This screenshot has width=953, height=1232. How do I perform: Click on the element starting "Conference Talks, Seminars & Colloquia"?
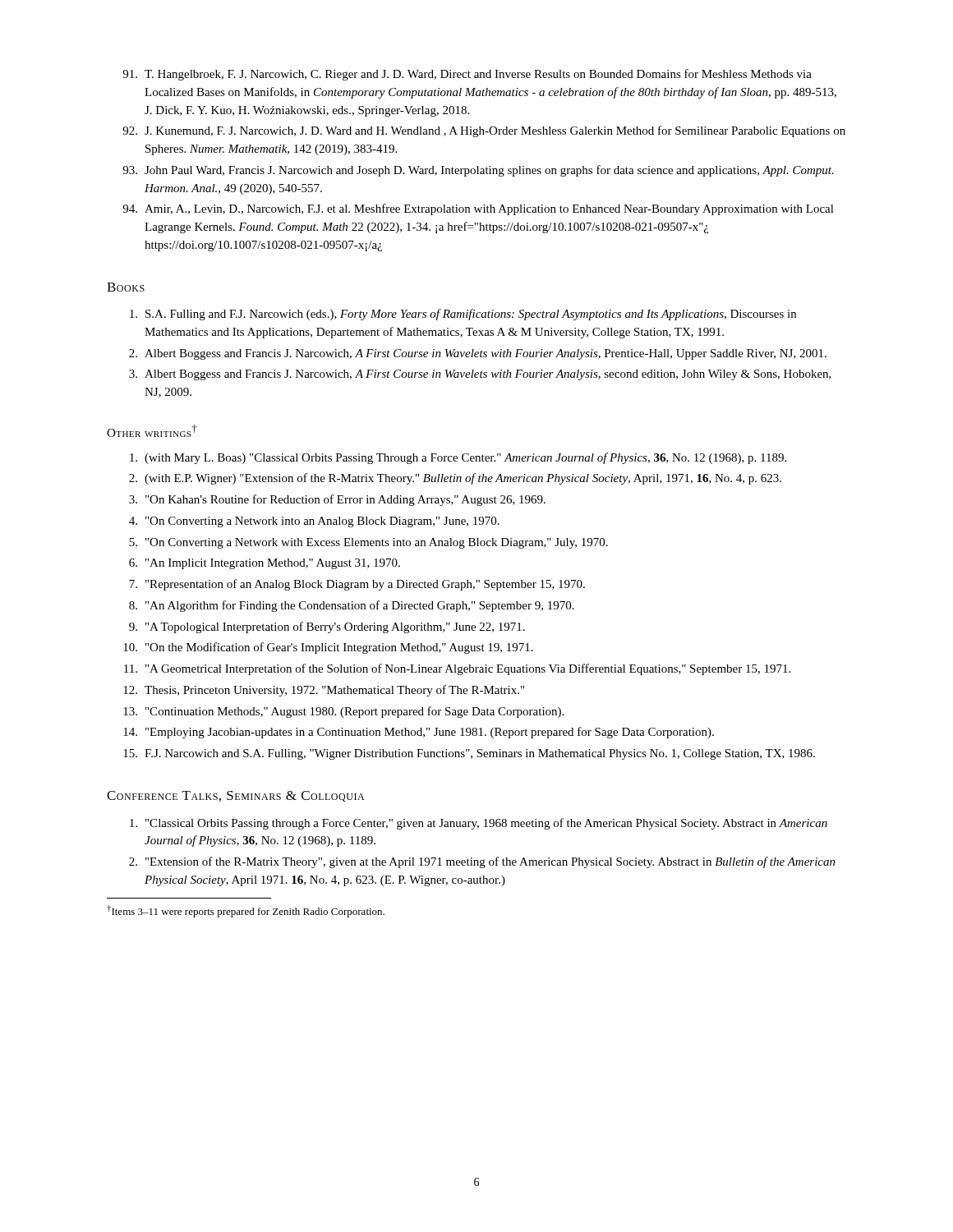pos(236,795)
